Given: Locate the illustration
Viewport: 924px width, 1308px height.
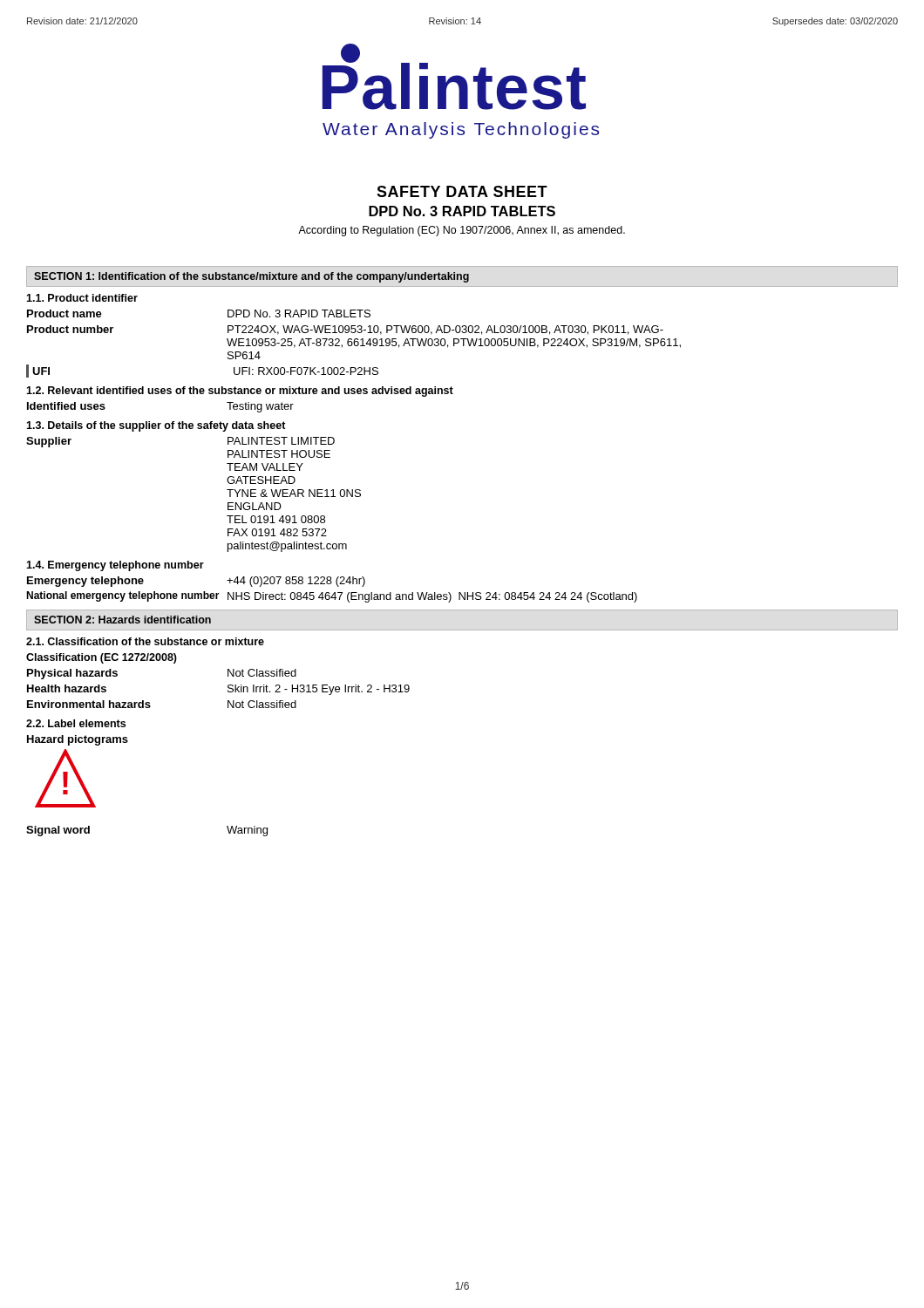Looking at the screenshot, I should point(65,781).
